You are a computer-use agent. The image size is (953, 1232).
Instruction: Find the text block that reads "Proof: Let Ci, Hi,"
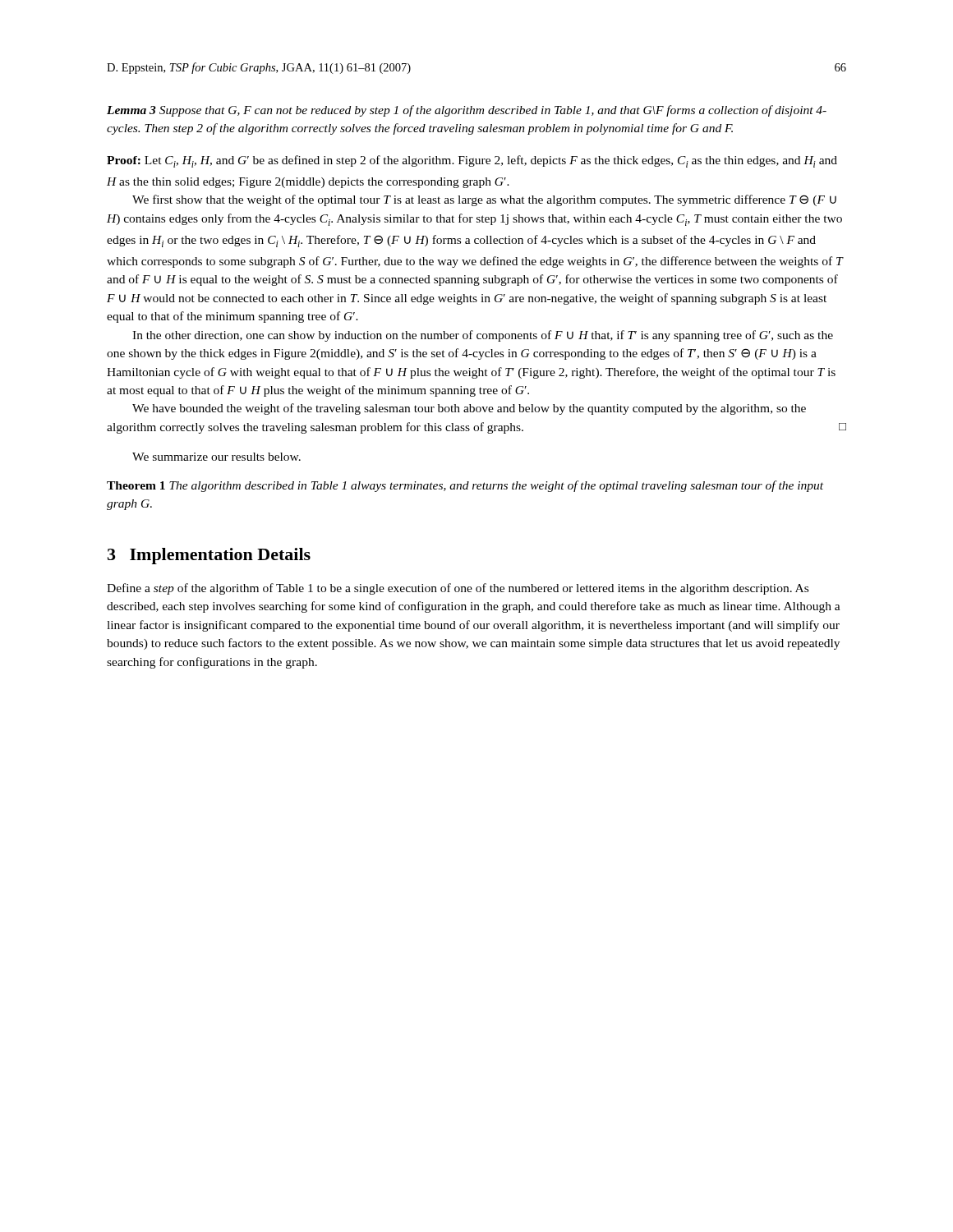476,294
